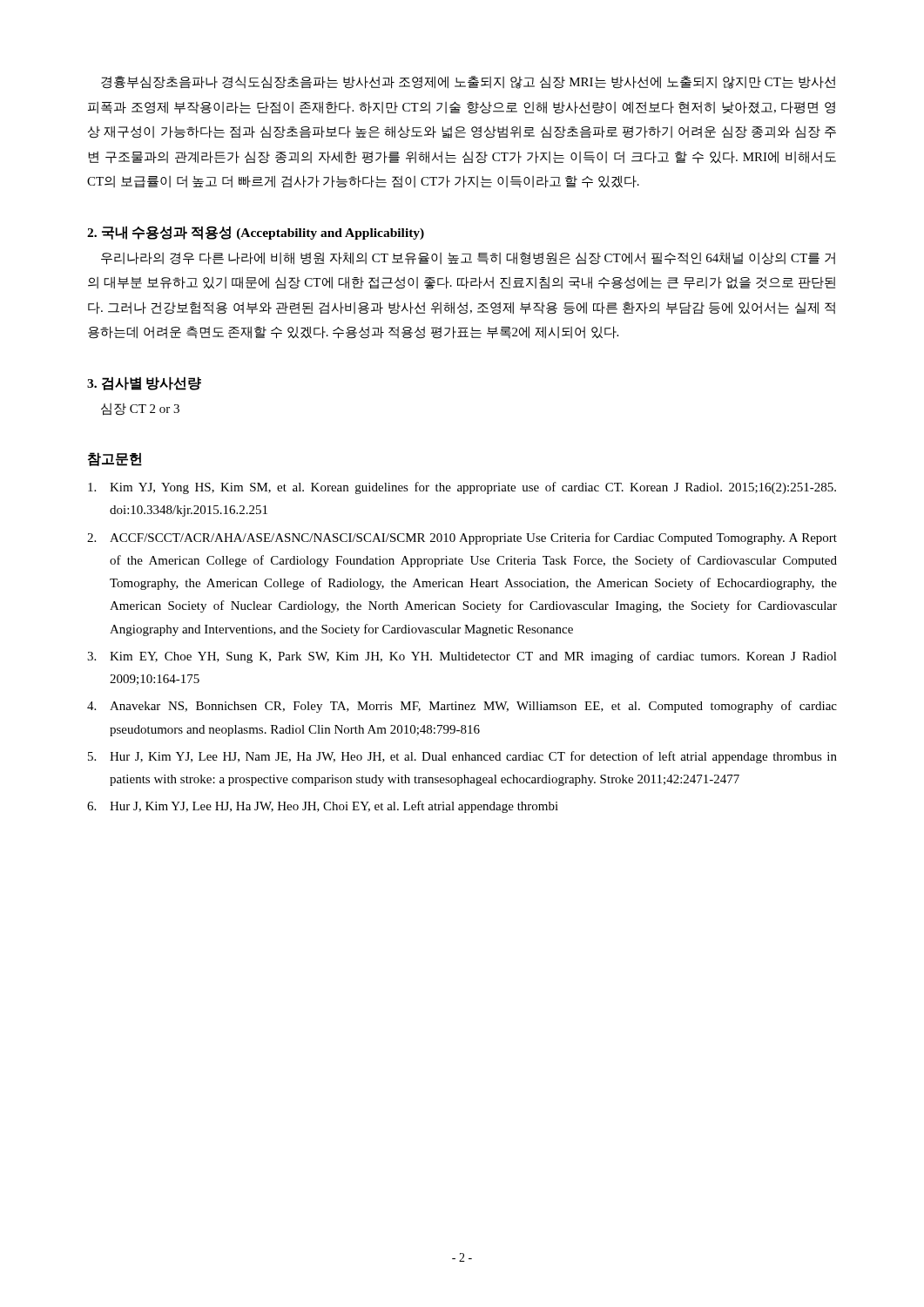Select the region starting "3. Kim EY,"

pos(462,667)
